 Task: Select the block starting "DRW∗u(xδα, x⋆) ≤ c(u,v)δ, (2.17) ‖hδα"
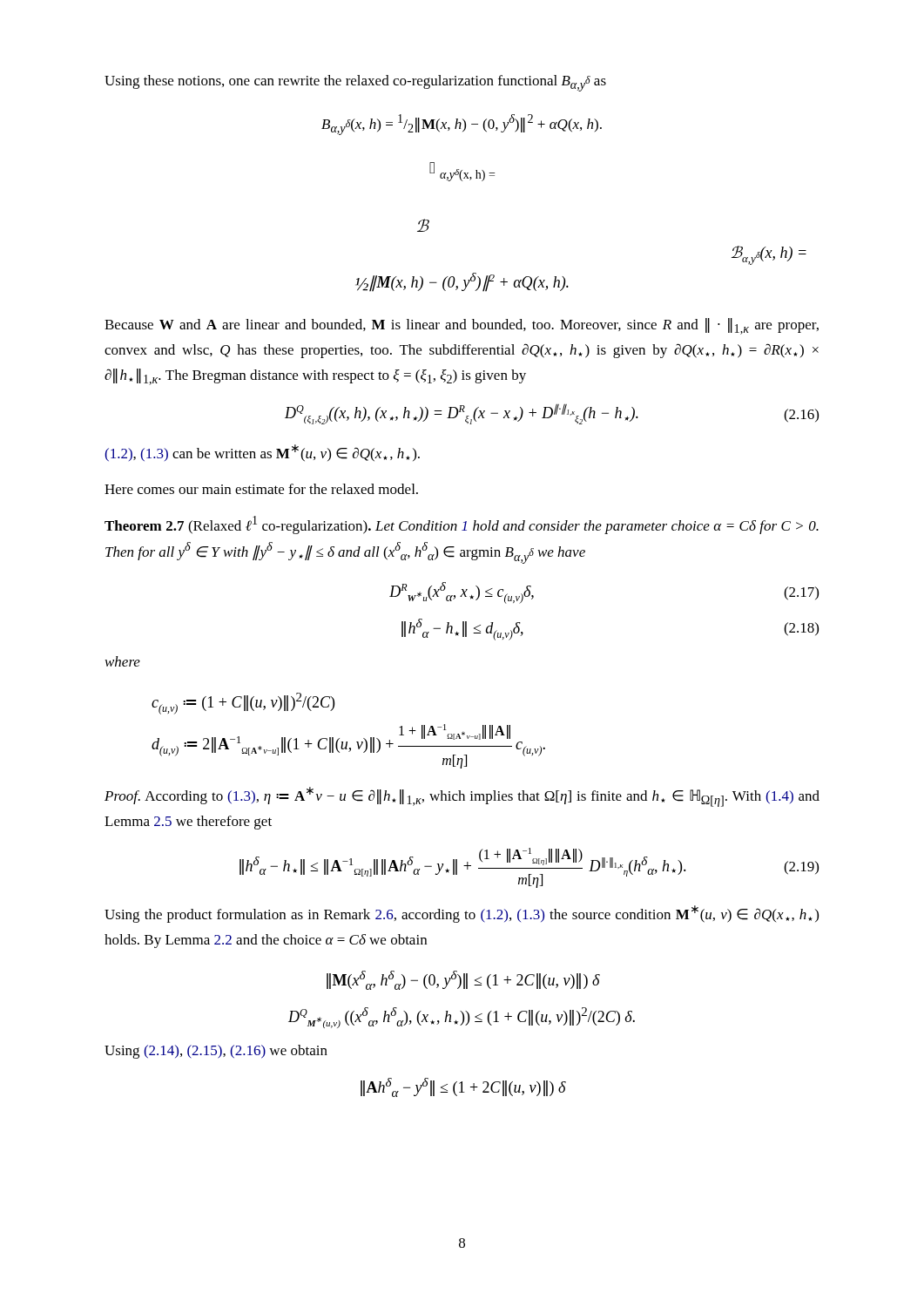point(462,610)
